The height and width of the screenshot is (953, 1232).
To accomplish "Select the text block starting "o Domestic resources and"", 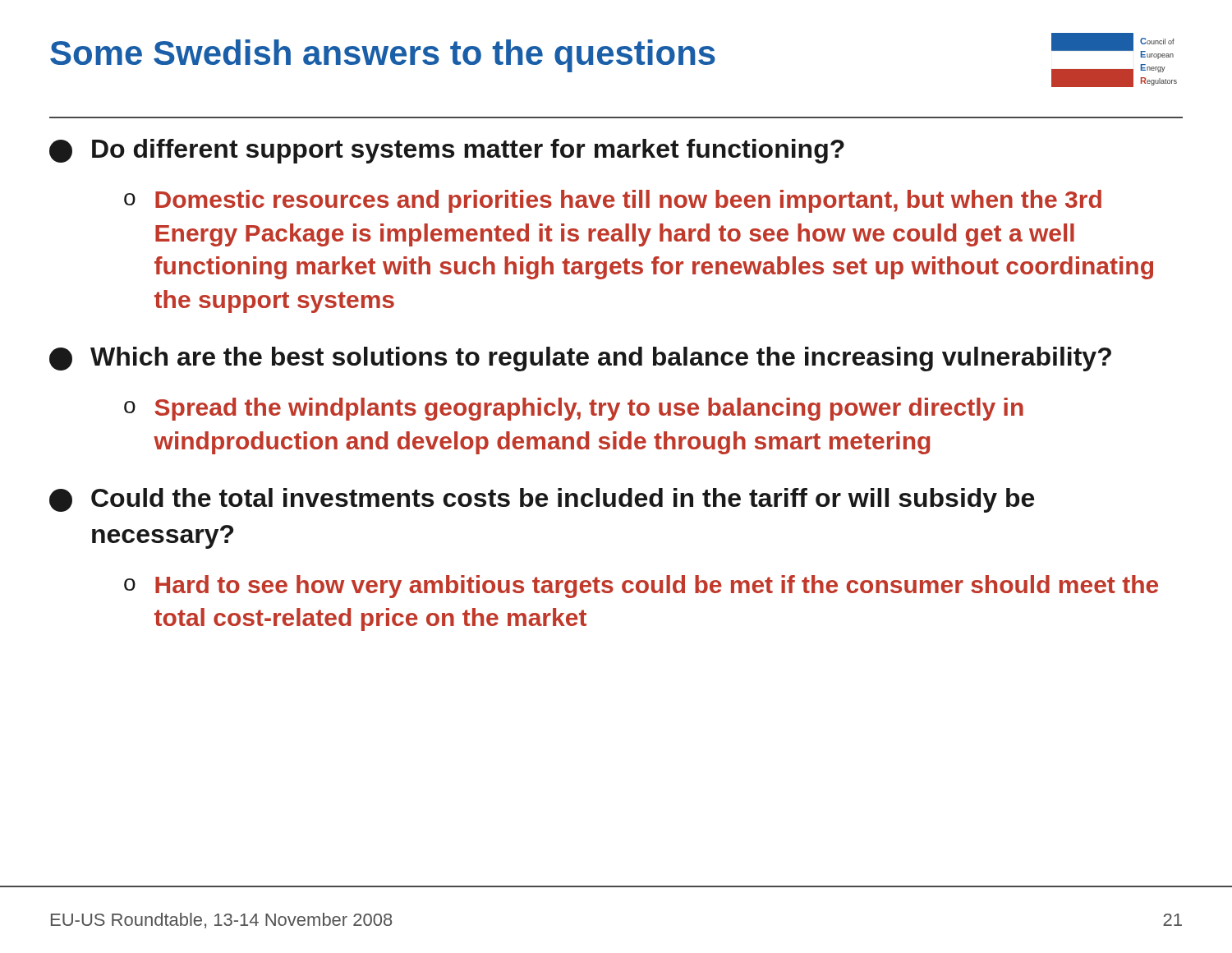I will point(653,250).
